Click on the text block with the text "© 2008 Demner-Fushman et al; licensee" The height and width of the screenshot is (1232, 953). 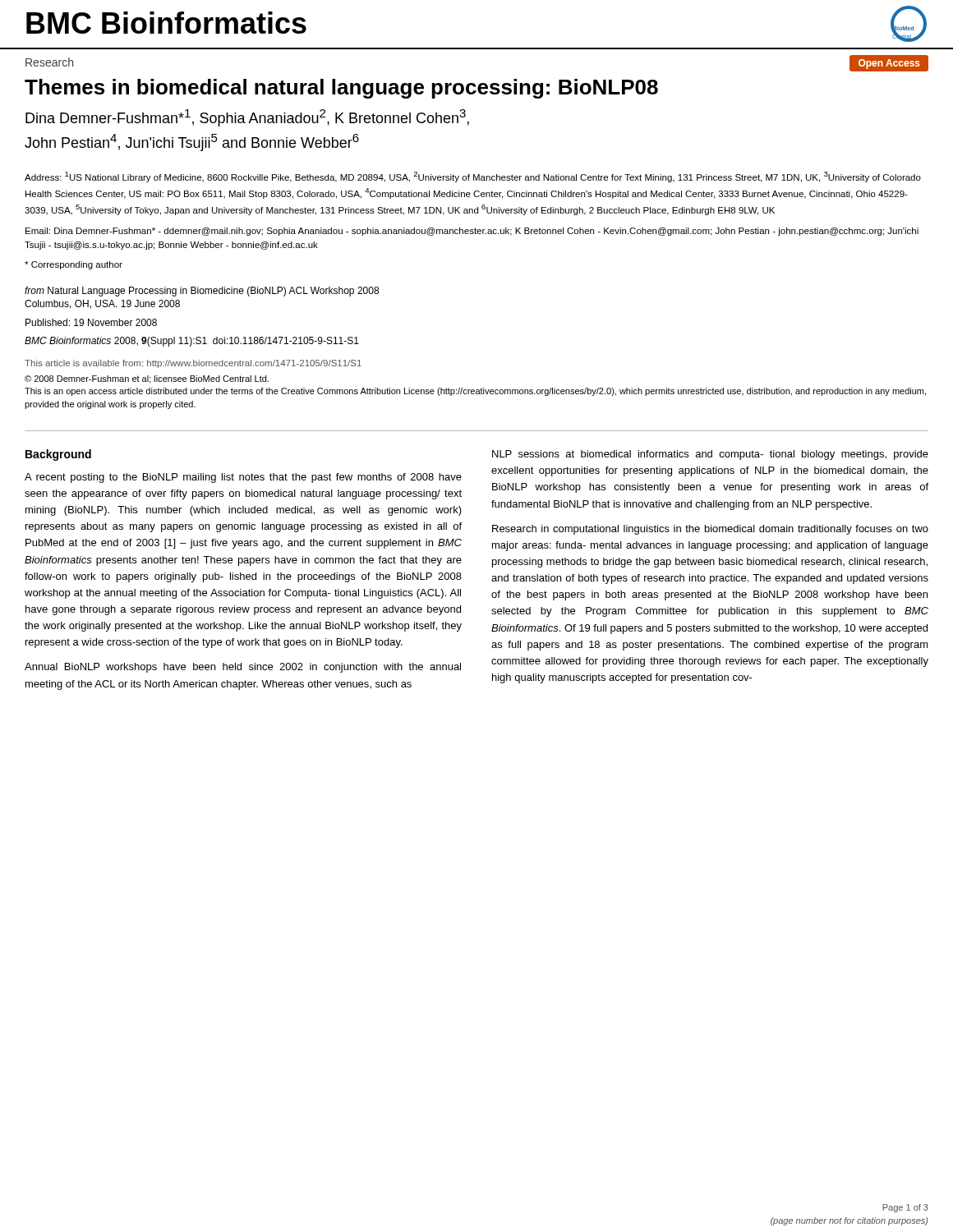tap(476, 391)
